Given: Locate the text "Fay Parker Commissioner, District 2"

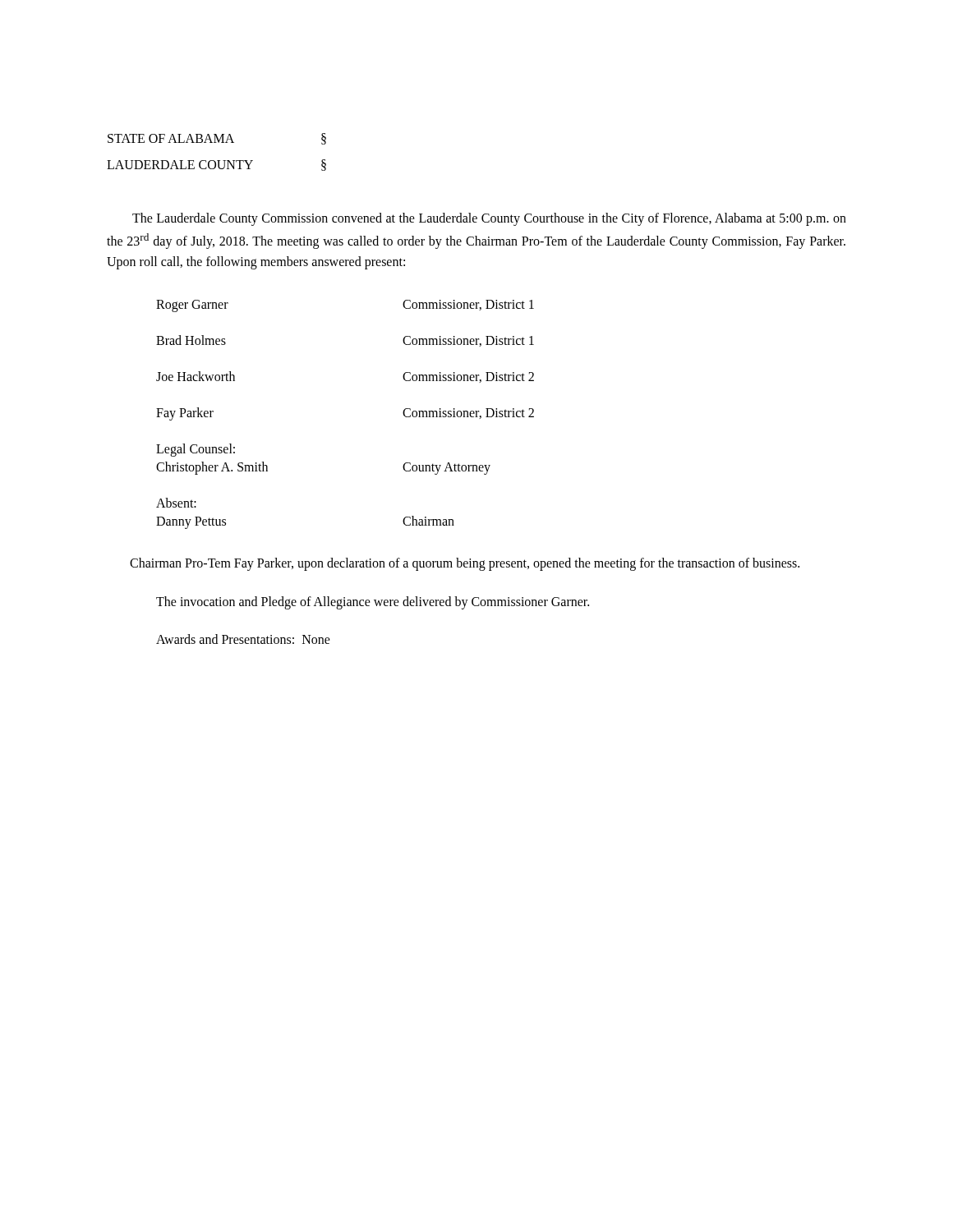Looking at the screenshot, I should click(476, 413).
